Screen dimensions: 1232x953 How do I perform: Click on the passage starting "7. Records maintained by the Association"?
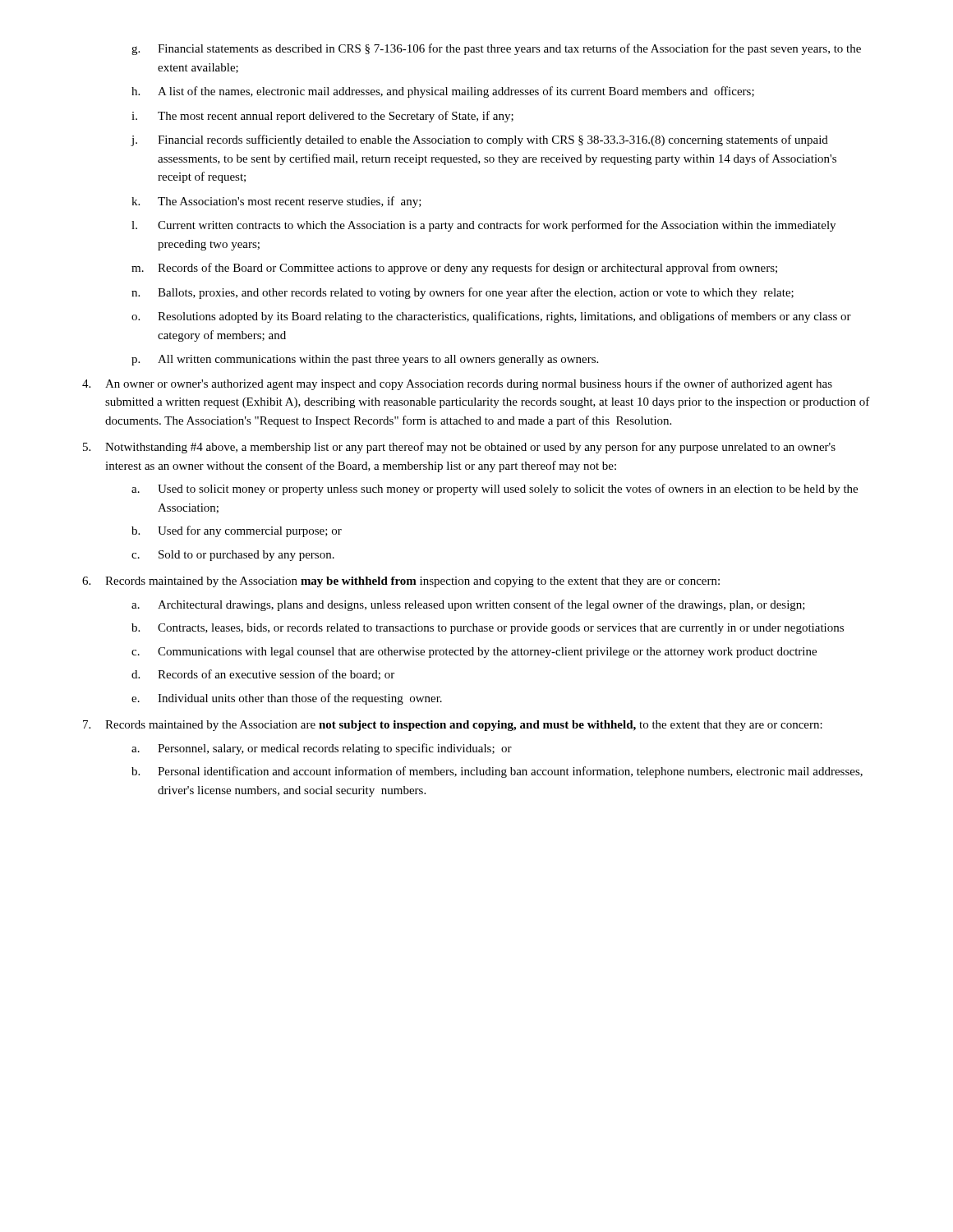[453, 725]
